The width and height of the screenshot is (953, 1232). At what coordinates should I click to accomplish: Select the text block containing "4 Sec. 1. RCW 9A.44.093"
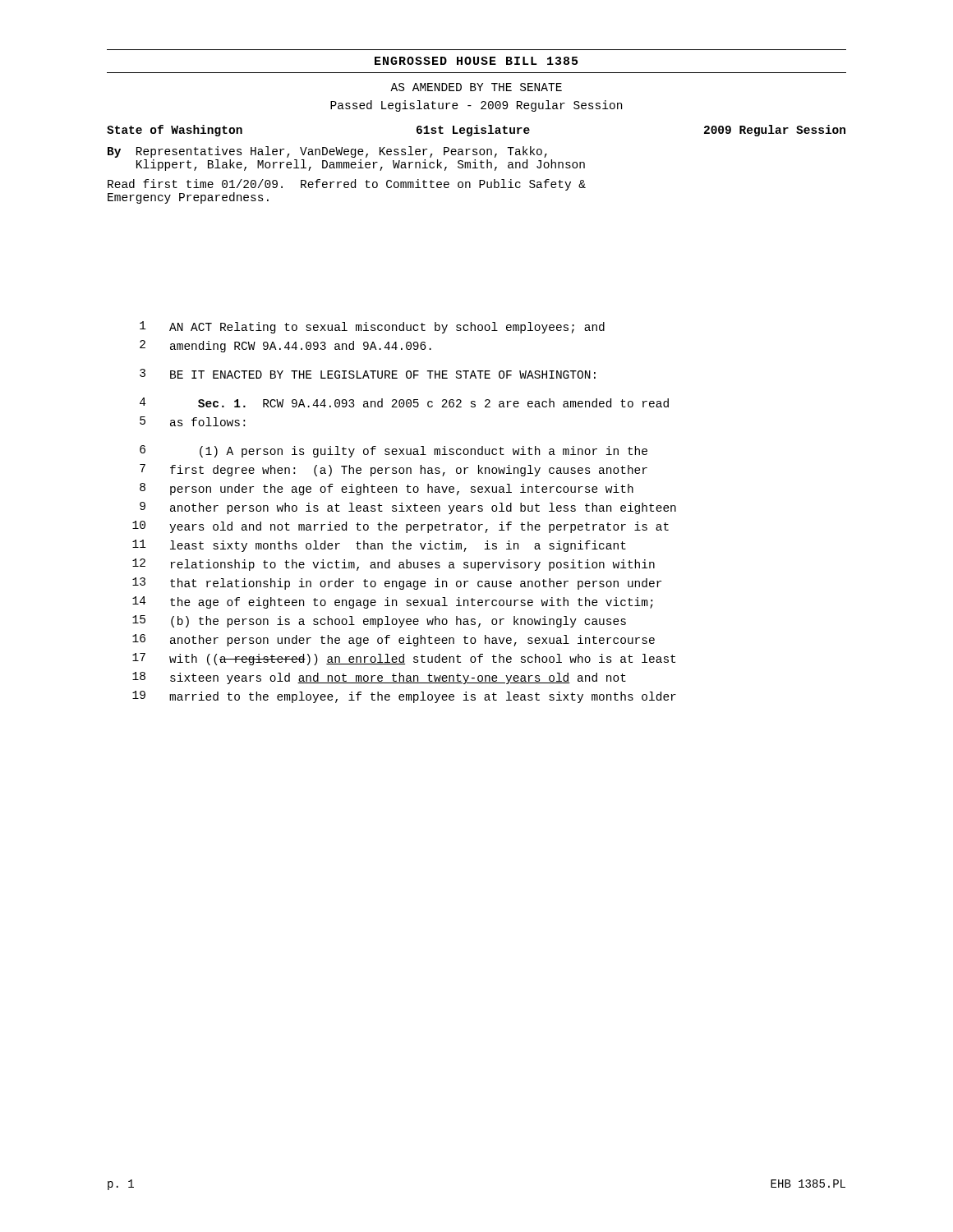tap(476, 414)
